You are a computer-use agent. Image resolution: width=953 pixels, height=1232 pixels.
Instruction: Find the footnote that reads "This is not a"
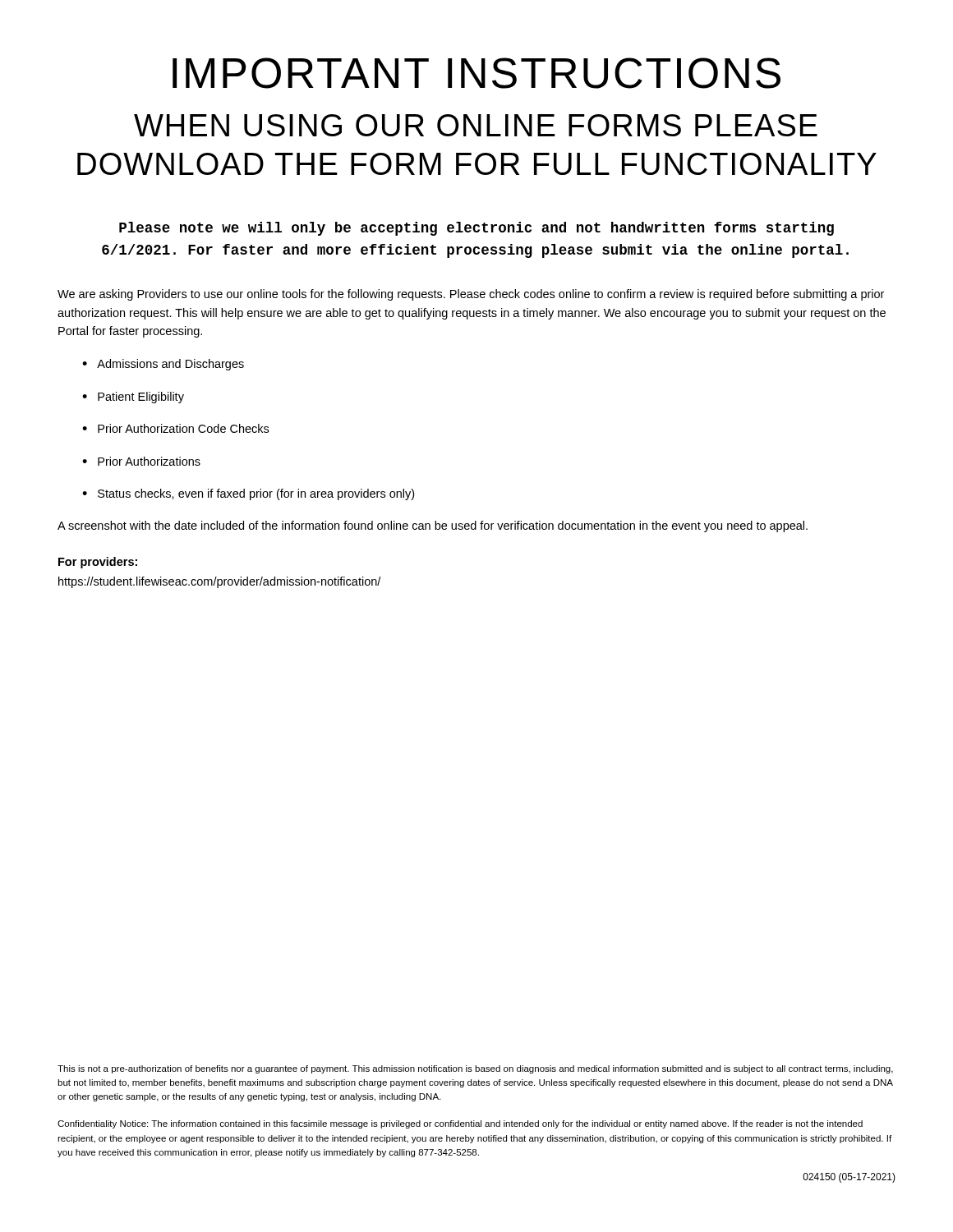475,1082
